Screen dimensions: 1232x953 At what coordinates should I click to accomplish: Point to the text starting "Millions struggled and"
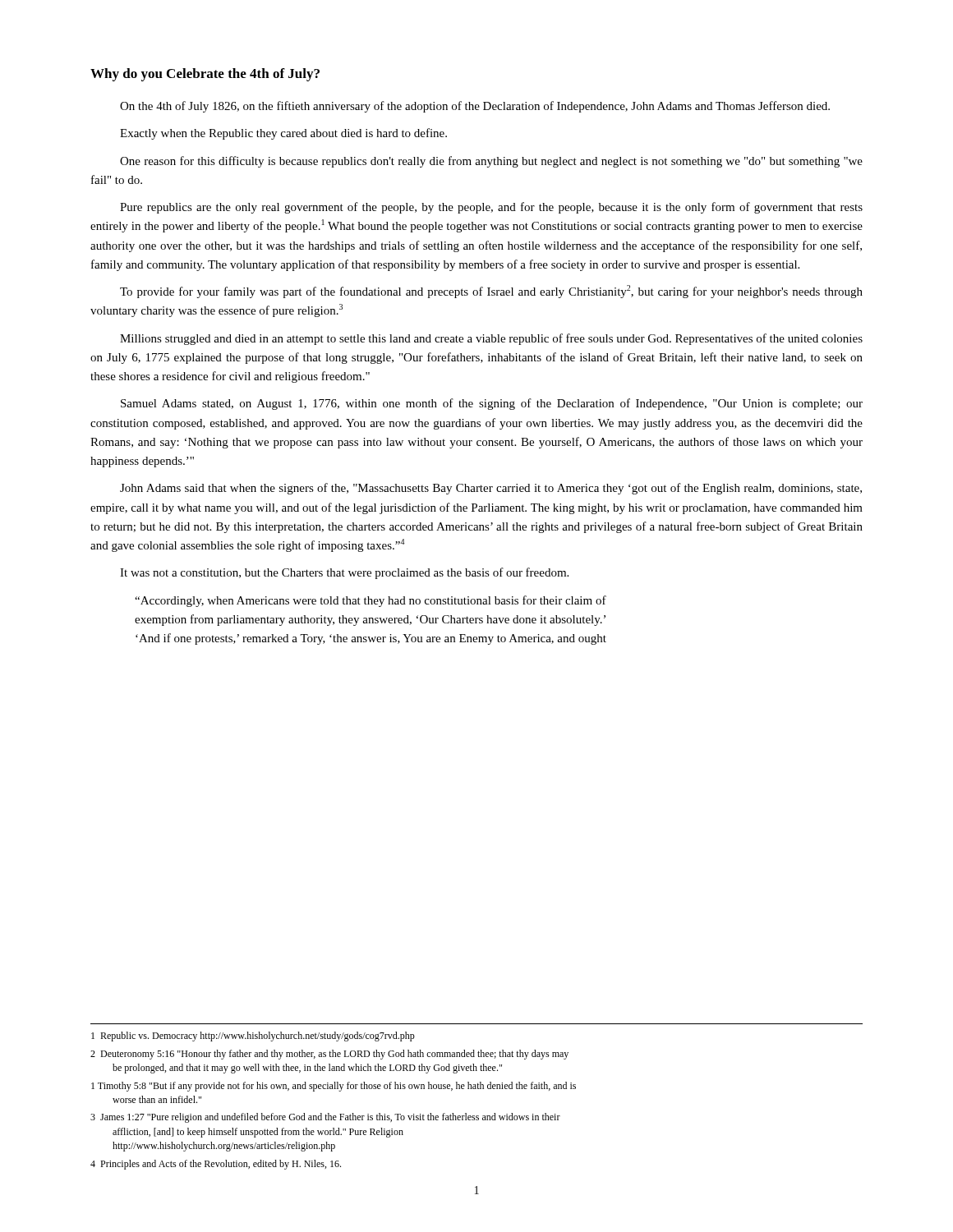[x=476, y=357]
